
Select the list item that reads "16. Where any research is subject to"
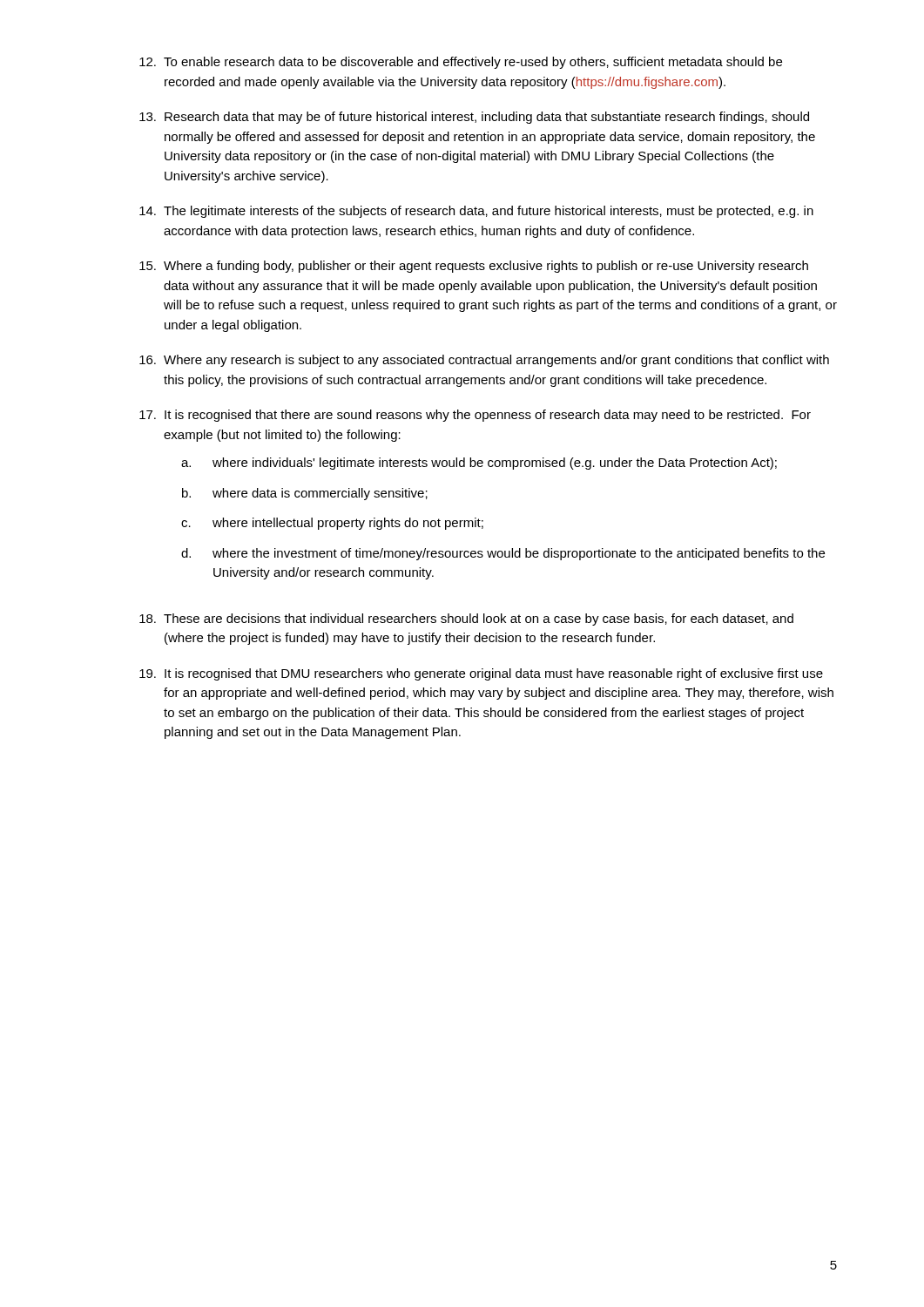[x=462, y=370]
